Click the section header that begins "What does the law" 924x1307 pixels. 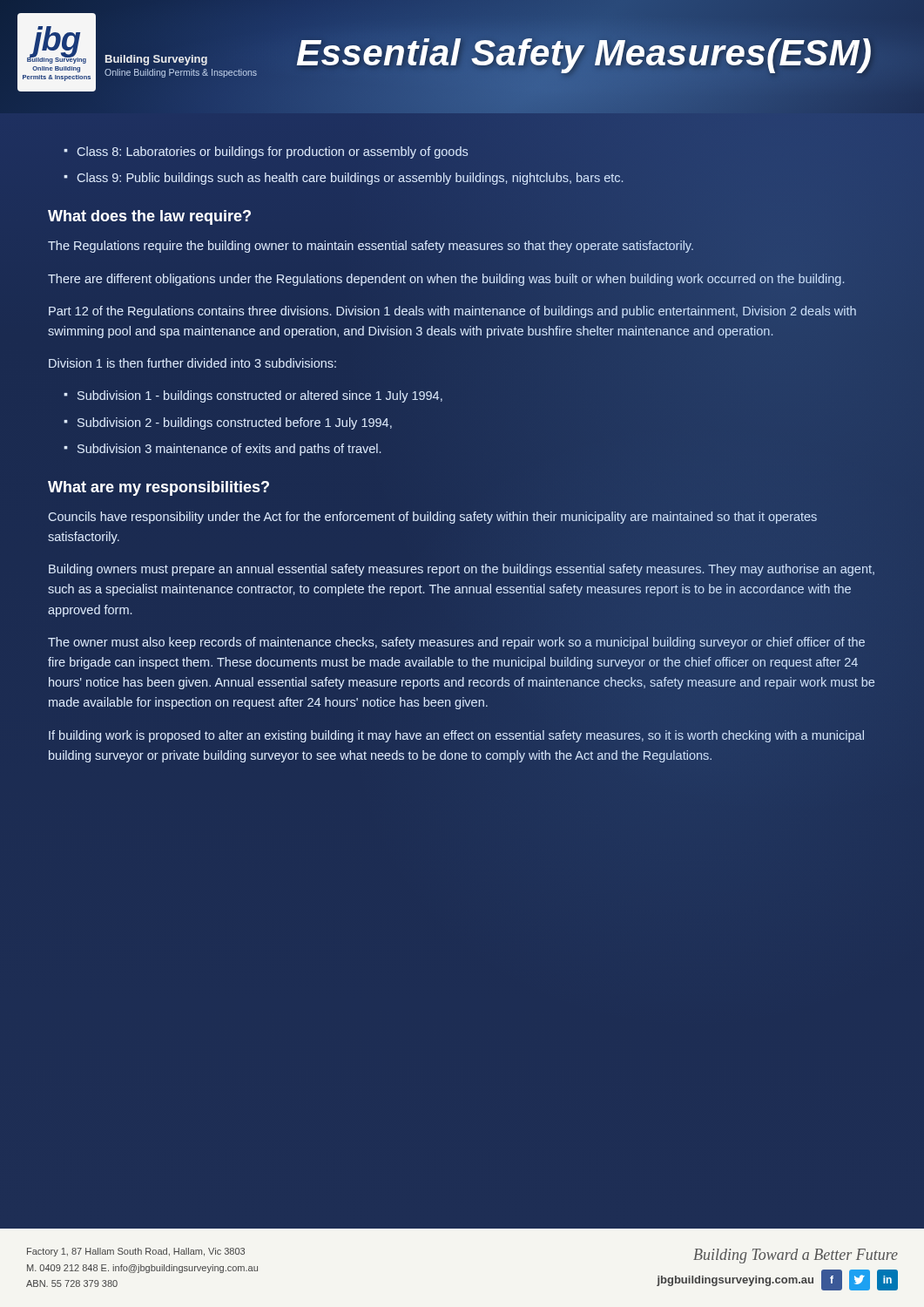(150, 216)
